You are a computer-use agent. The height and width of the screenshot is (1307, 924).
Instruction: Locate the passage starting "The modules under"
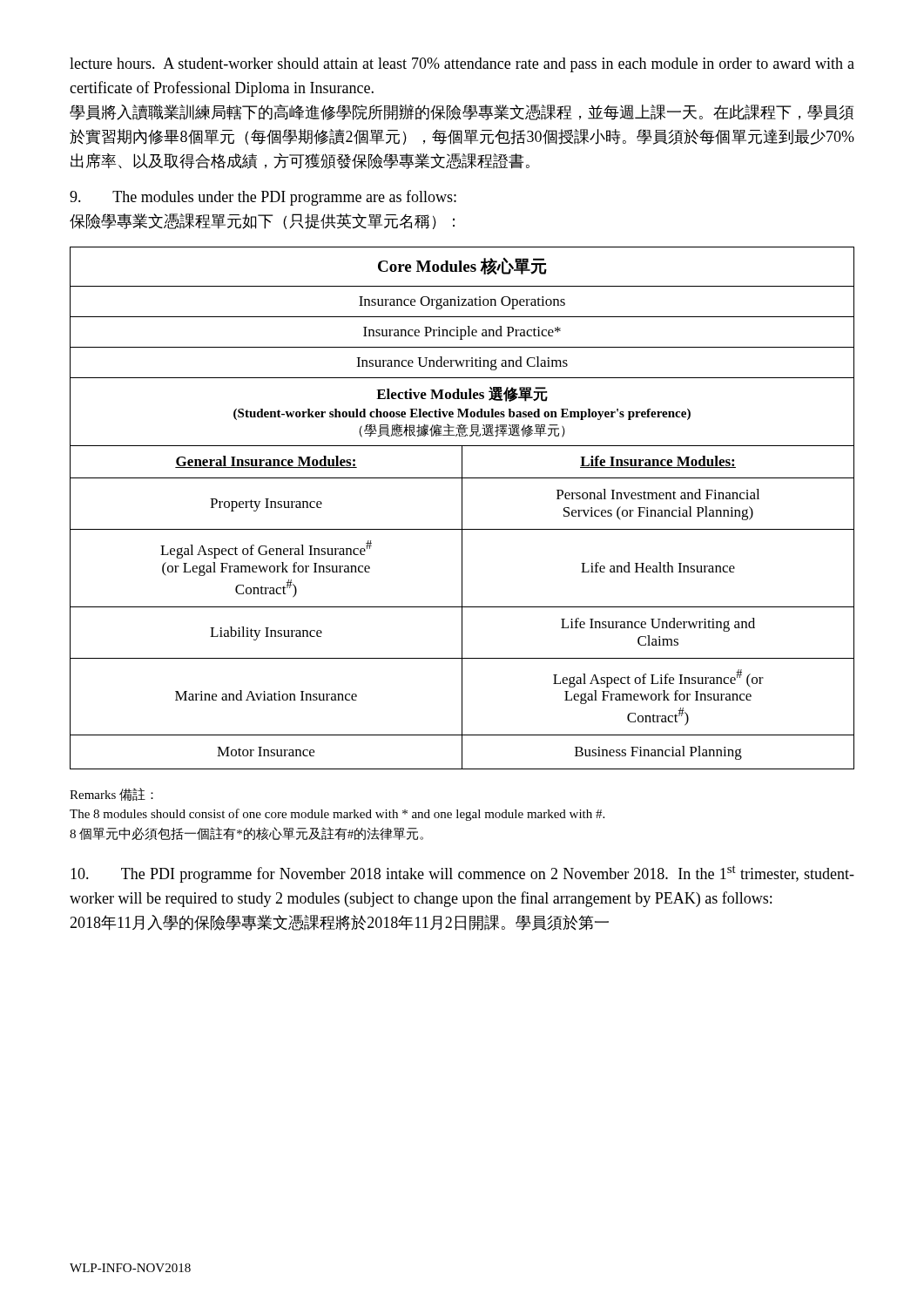[266, 209]
